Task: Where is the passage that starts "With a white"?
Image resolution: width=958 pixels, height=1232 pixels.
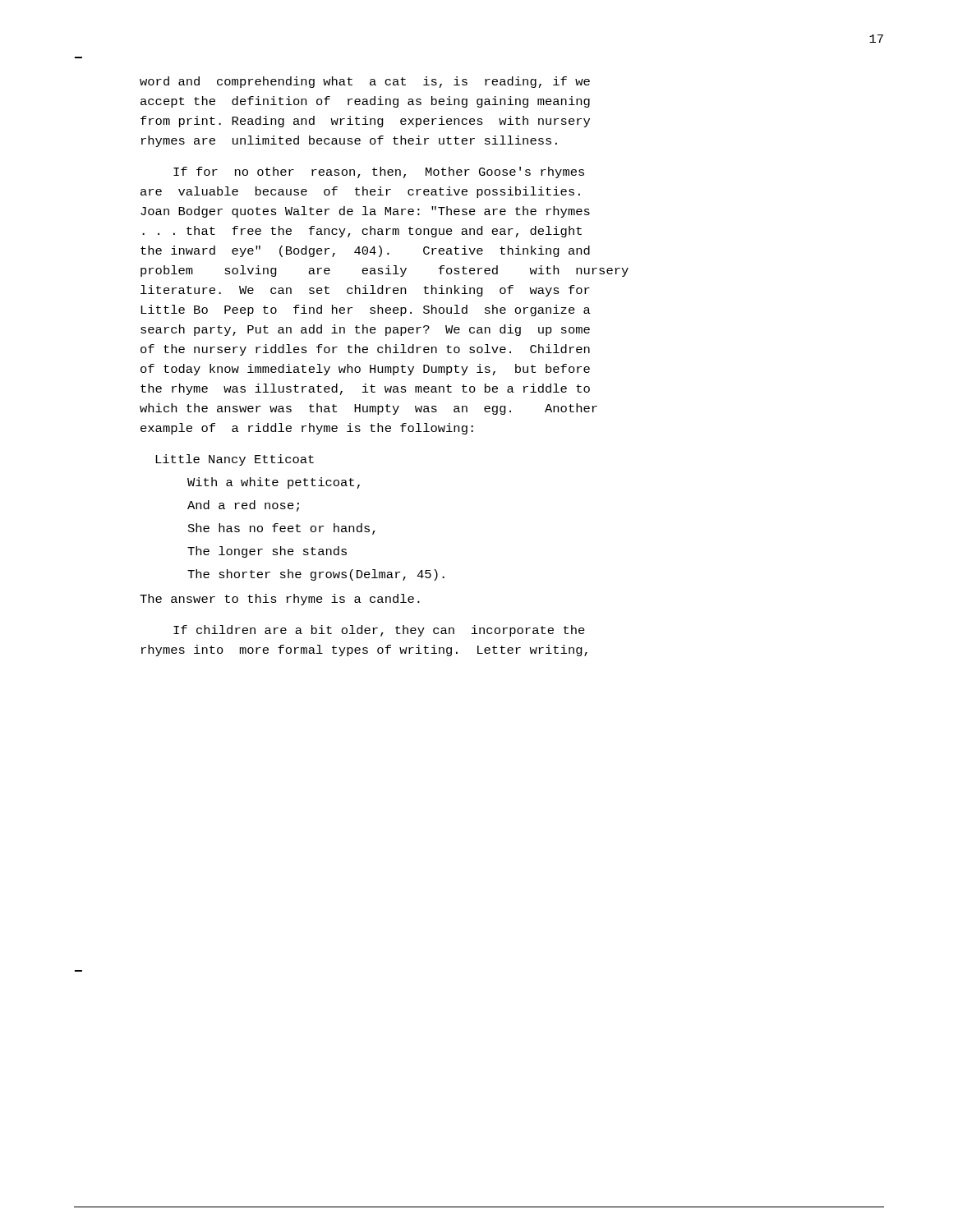Action: click(274, 483)
